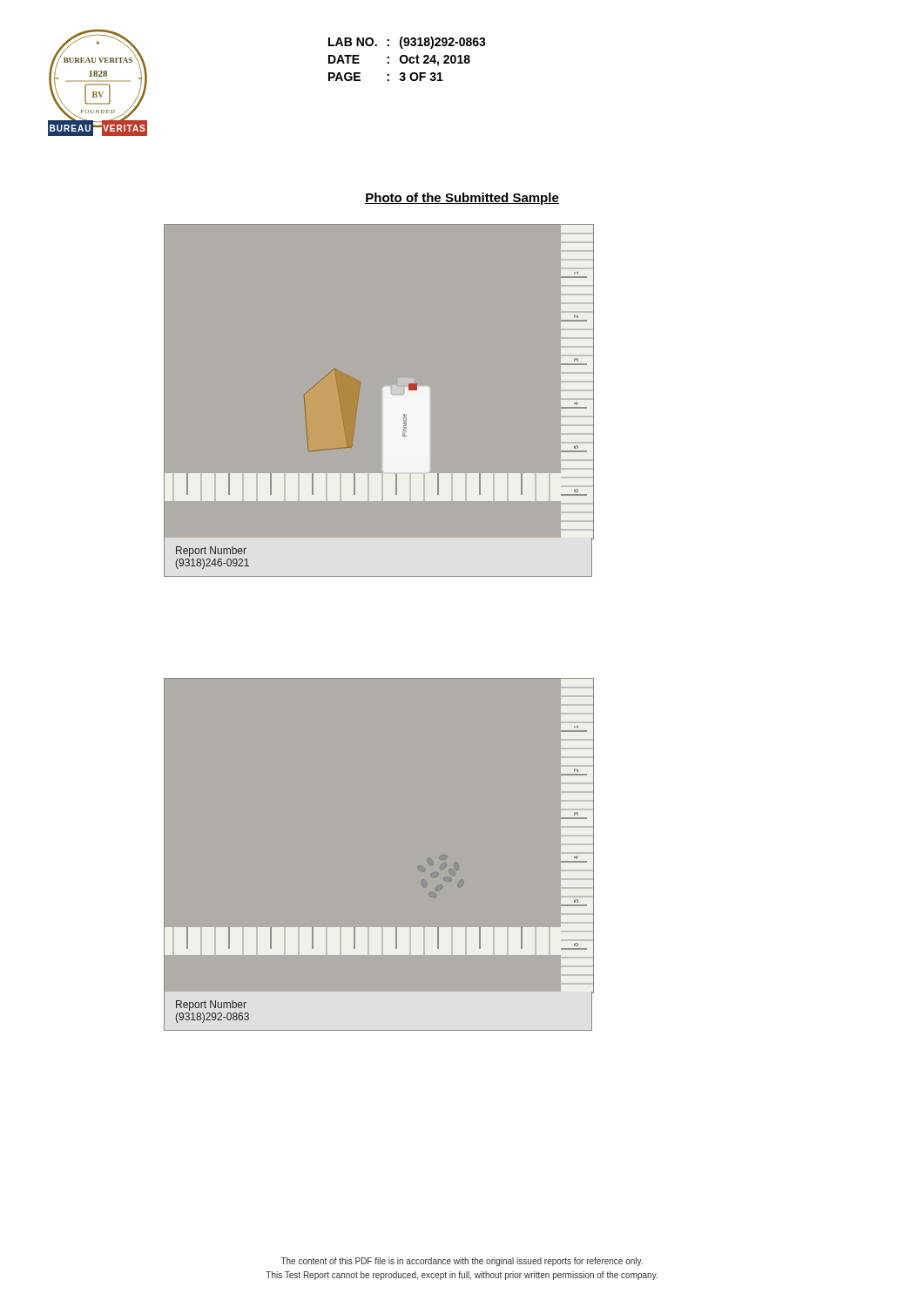This screenshot has height=1307, width=924.
Task: Where is the section header that starts "Photo of the"?
Action: [x=462, y=197]
